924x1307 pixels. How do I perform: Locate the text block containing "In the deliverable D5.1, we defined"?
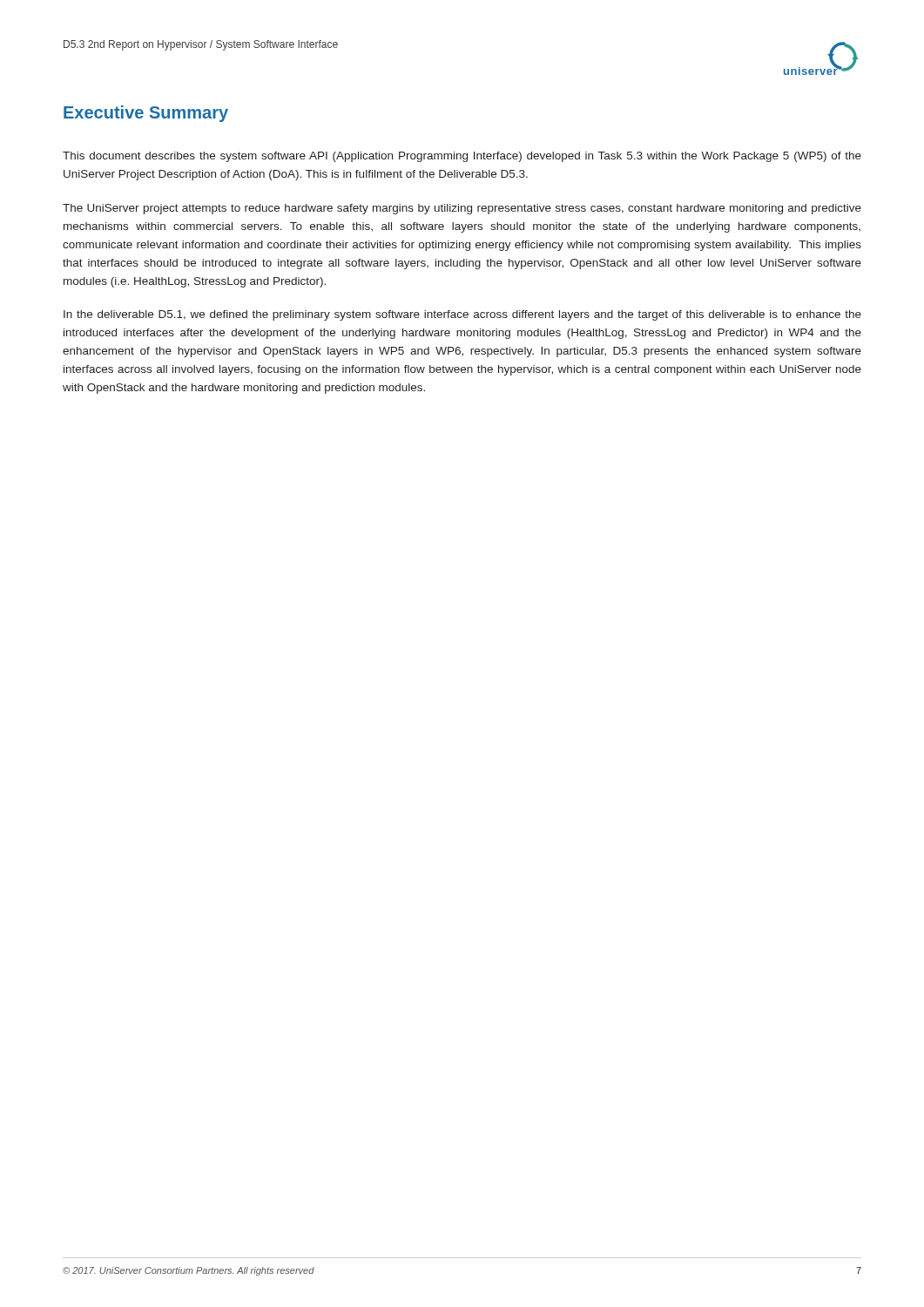coord(462,351)
